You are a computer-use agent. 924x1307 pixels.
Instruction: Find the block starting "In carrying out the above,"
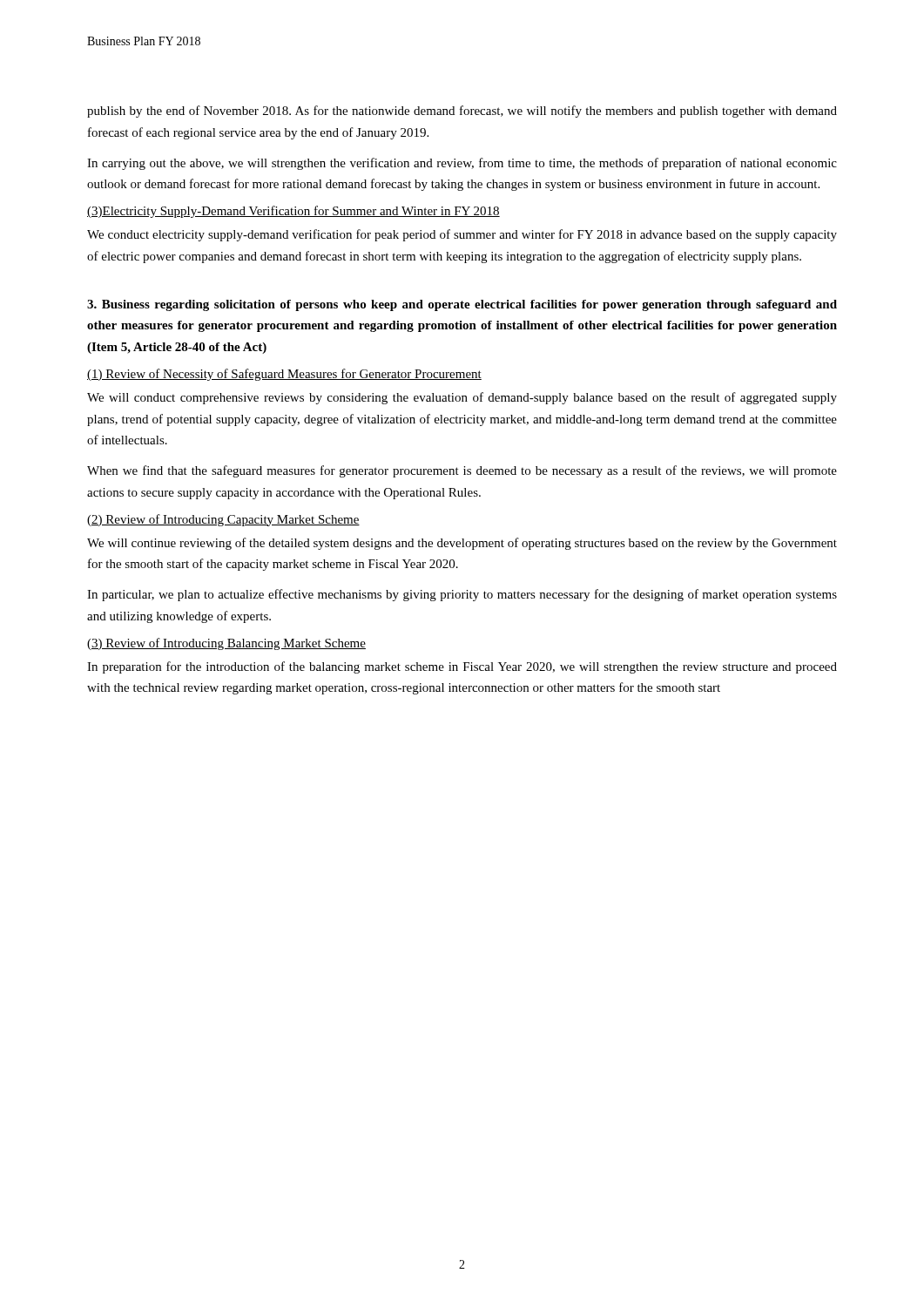click(x=462, y=173)
